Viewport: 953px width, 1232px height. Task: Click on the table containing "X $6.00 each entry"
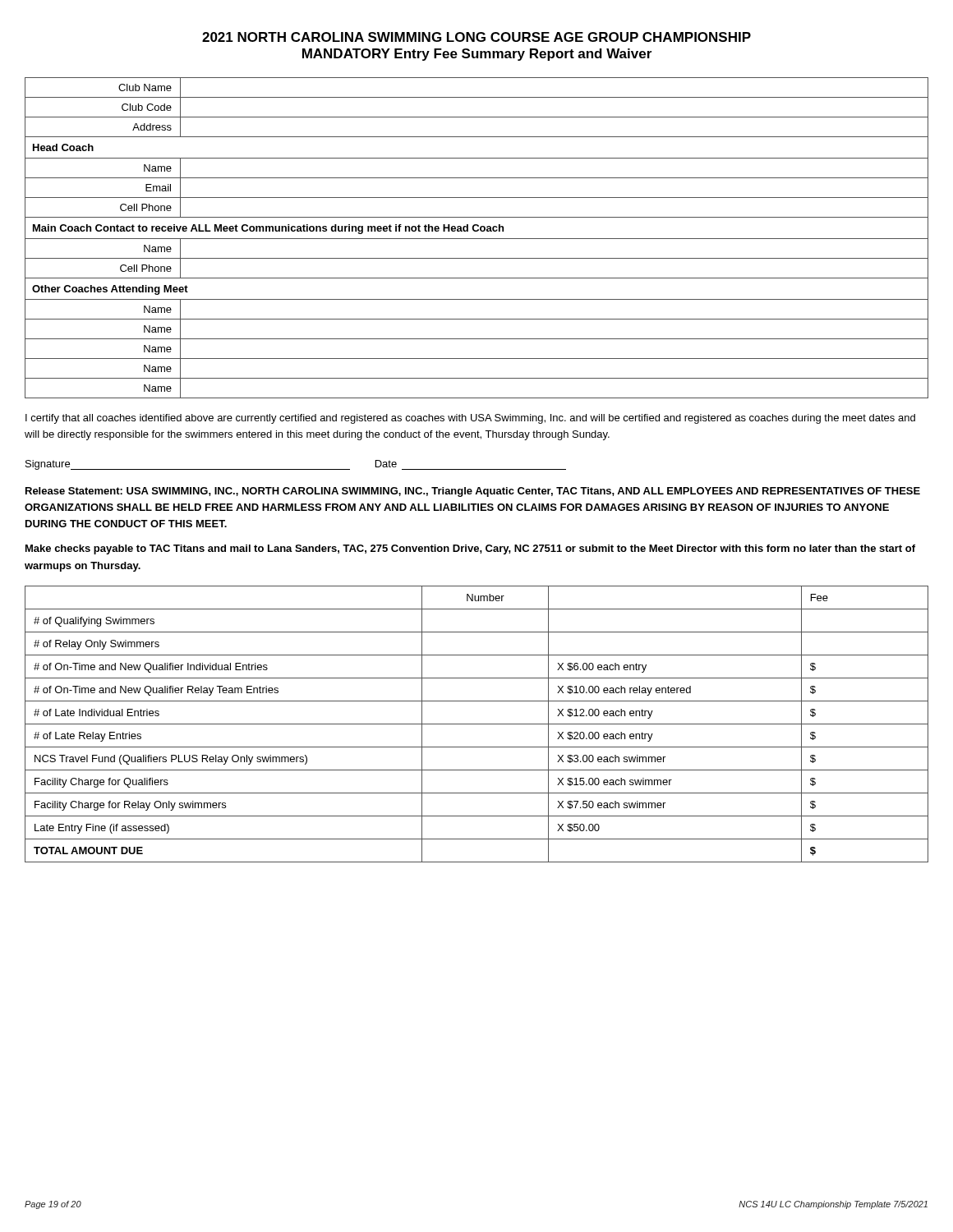pyautogui.click(x=476, y=724)
